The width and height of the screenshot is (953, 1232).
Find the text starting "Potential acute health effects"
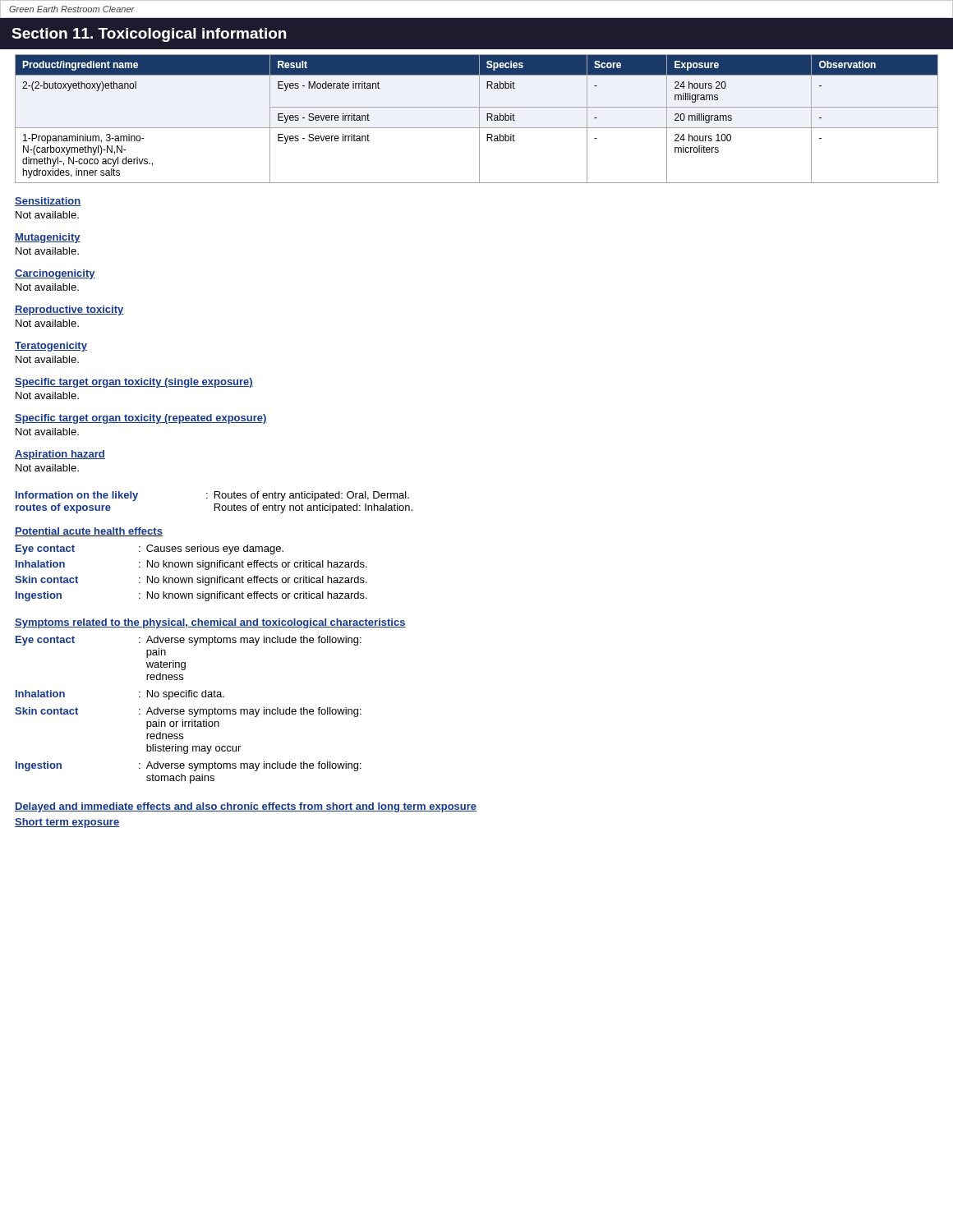[89, 531]
